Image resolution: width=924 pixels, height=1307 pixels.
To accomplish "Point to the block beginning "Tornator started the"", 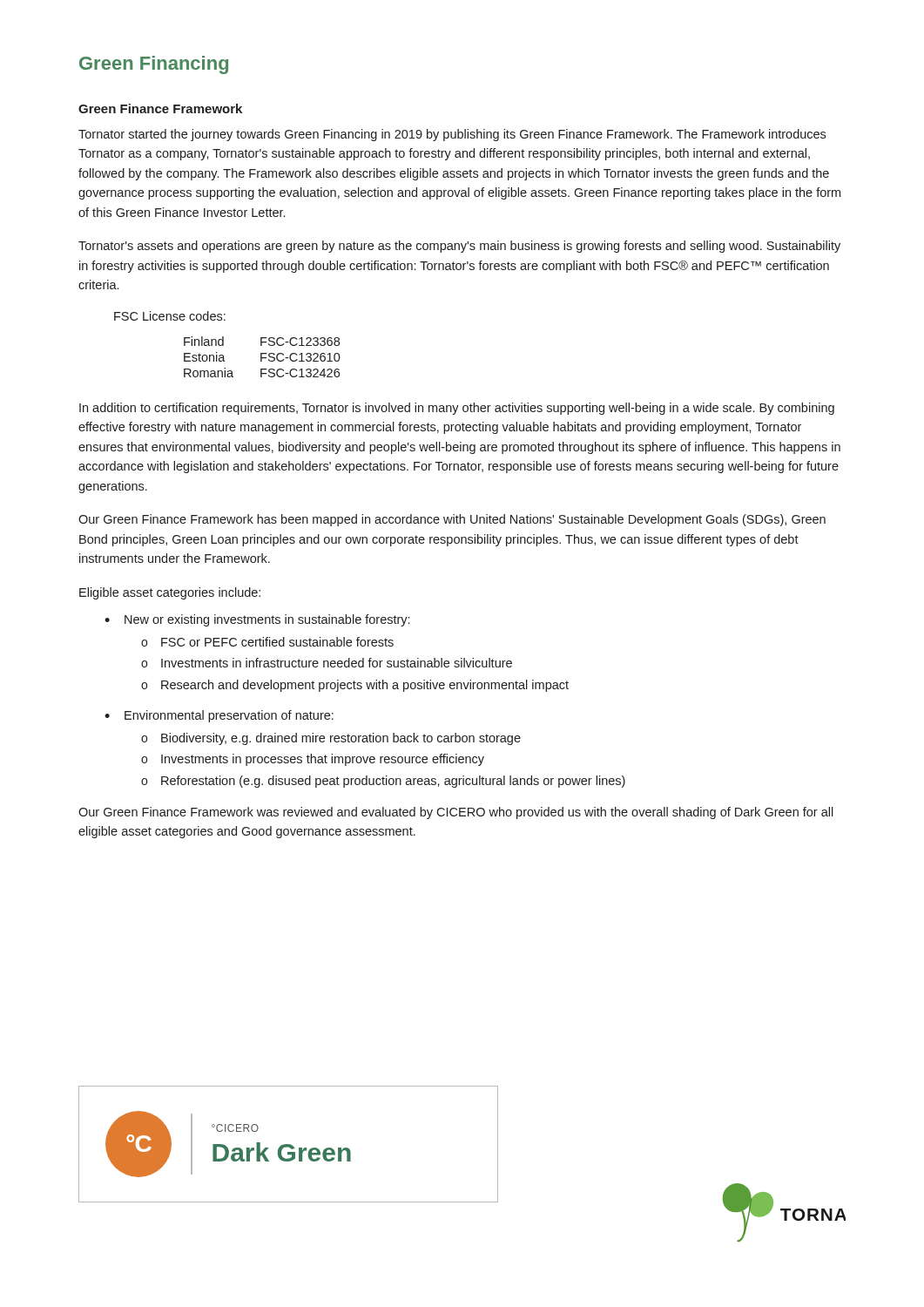I will coord(460,173).
